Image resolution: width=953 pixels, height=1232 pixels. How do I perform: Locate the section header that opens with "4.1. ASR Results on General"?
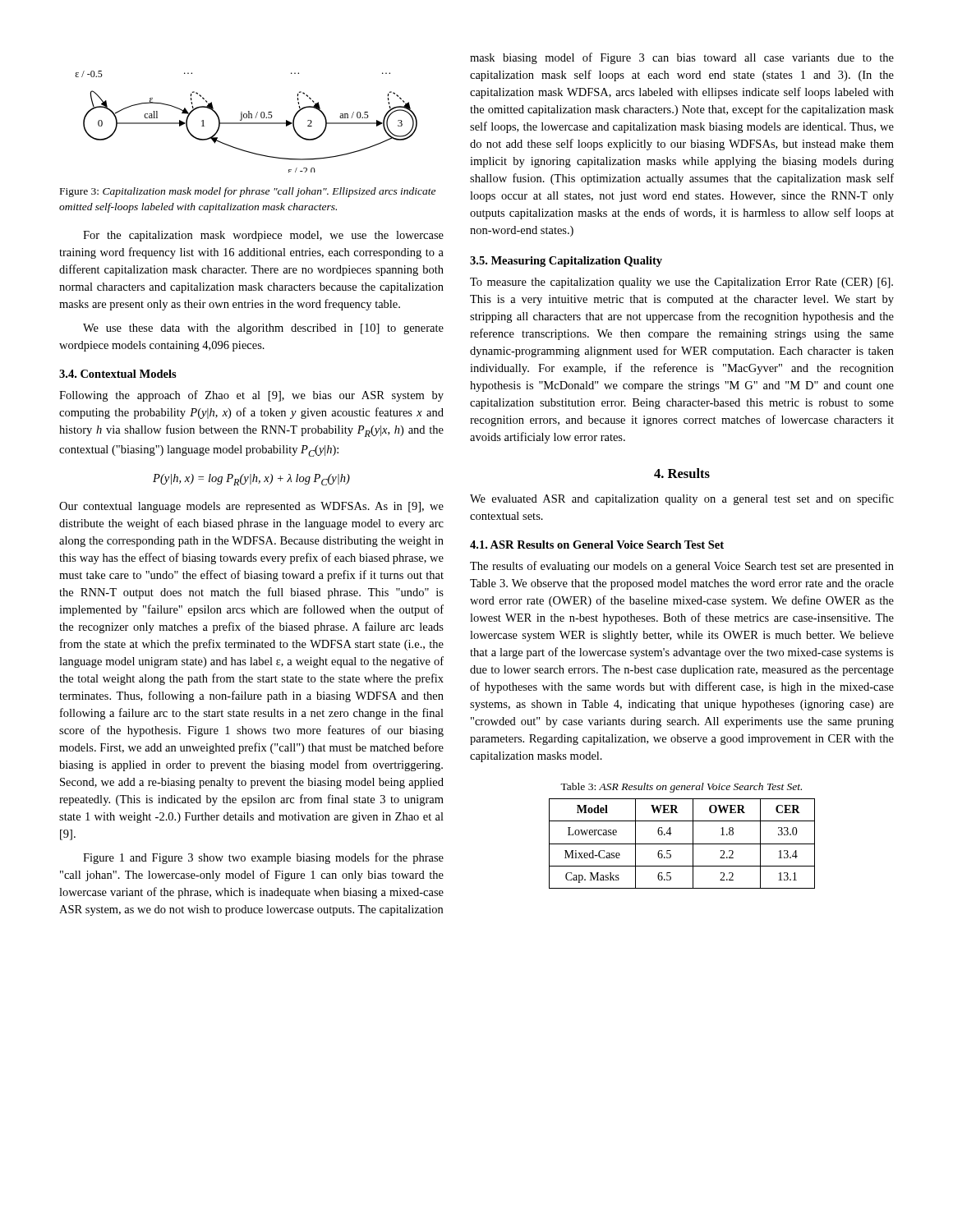click(597, 545)
